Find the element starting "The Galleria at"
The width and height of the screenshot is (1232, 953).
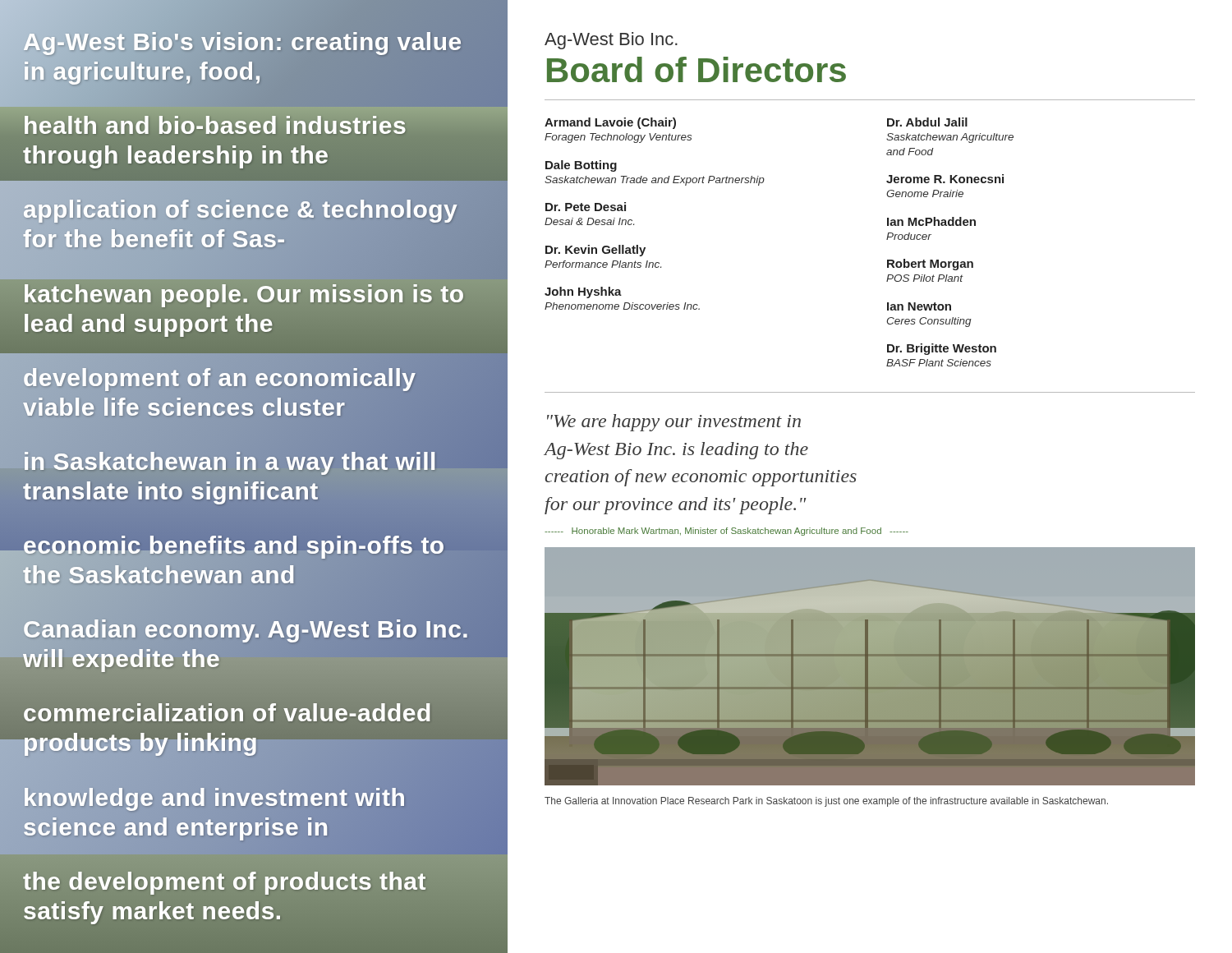point(827,801)
